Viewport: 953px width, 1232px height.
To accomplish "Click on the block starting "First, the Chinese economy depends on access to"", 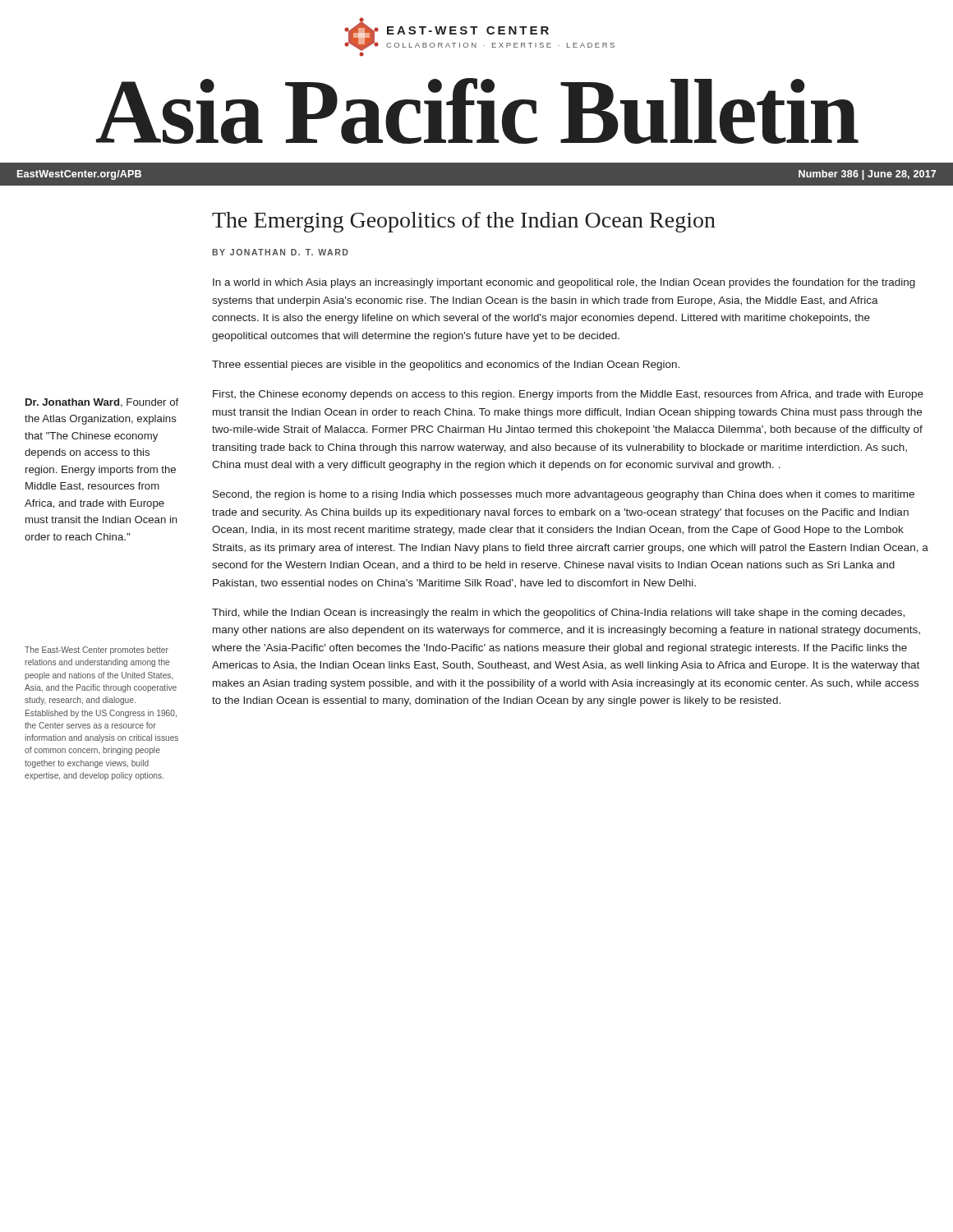I will (568, 429).
